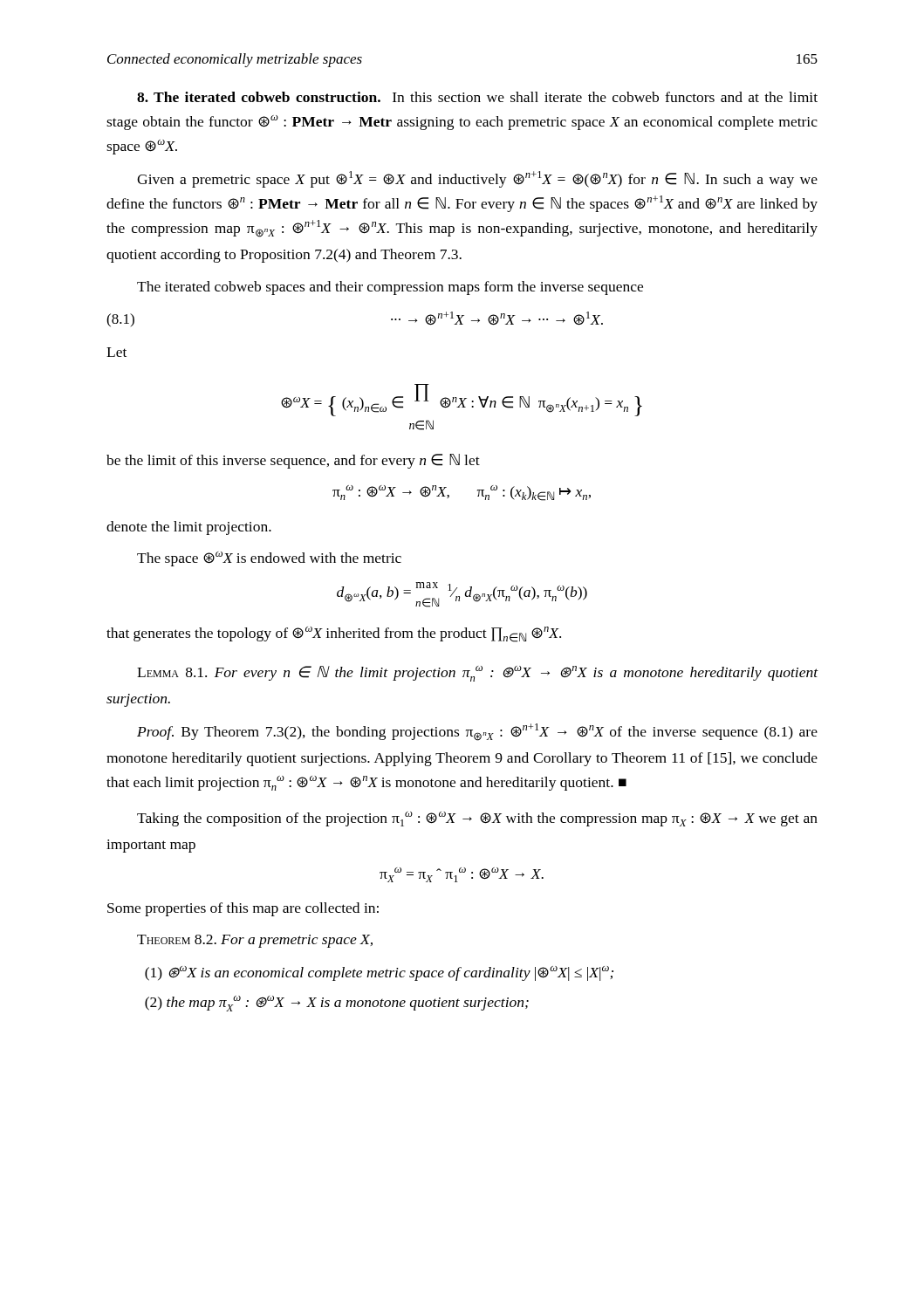Locate the block of text that opens with "(2) the map πXω : ⊛ωX →"
The width and height of the screenshot is (924, 1309).
[337, 1002]
